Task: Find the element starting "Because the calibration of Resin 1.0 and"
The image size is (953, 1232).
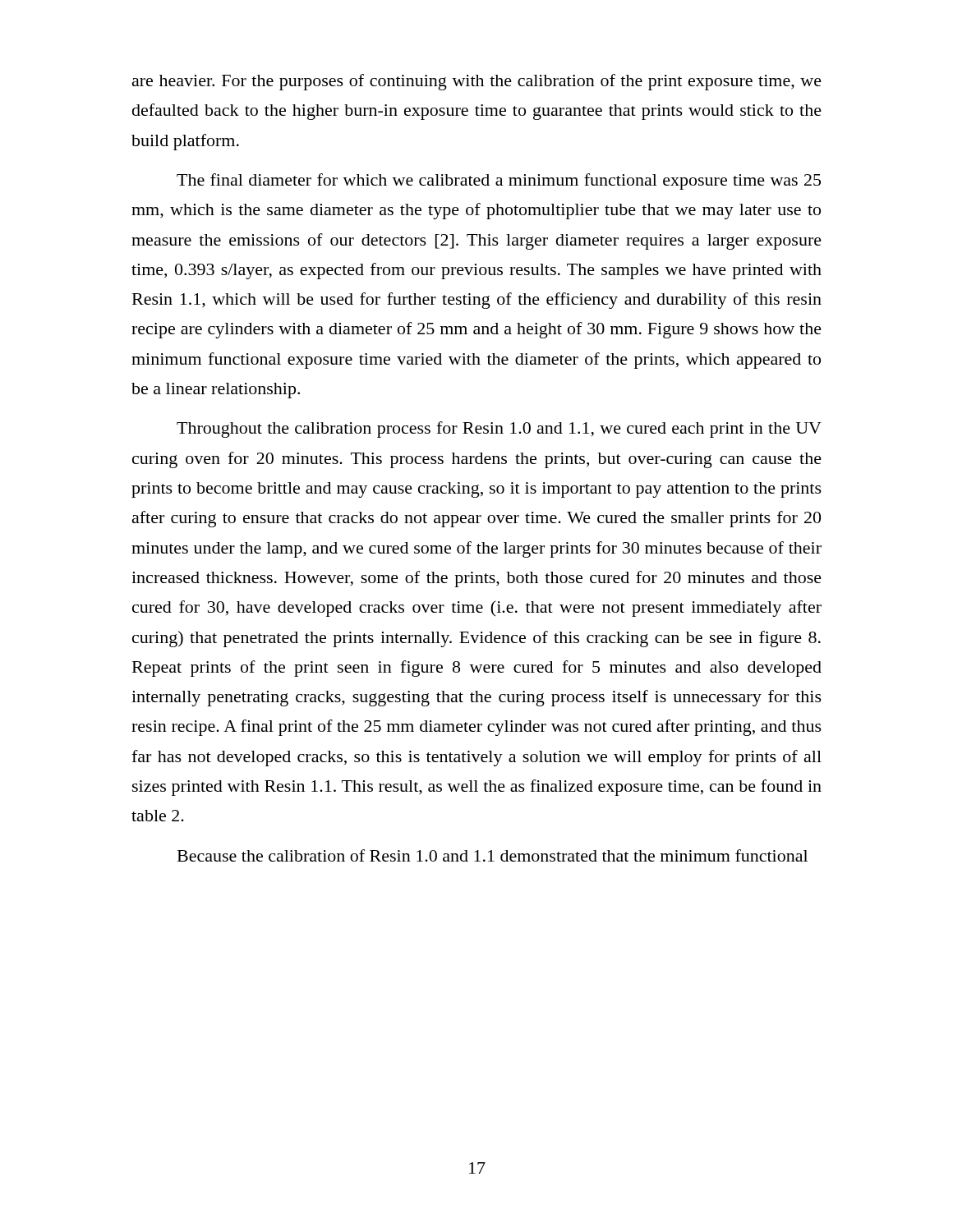Action: (x=476, y=856)
